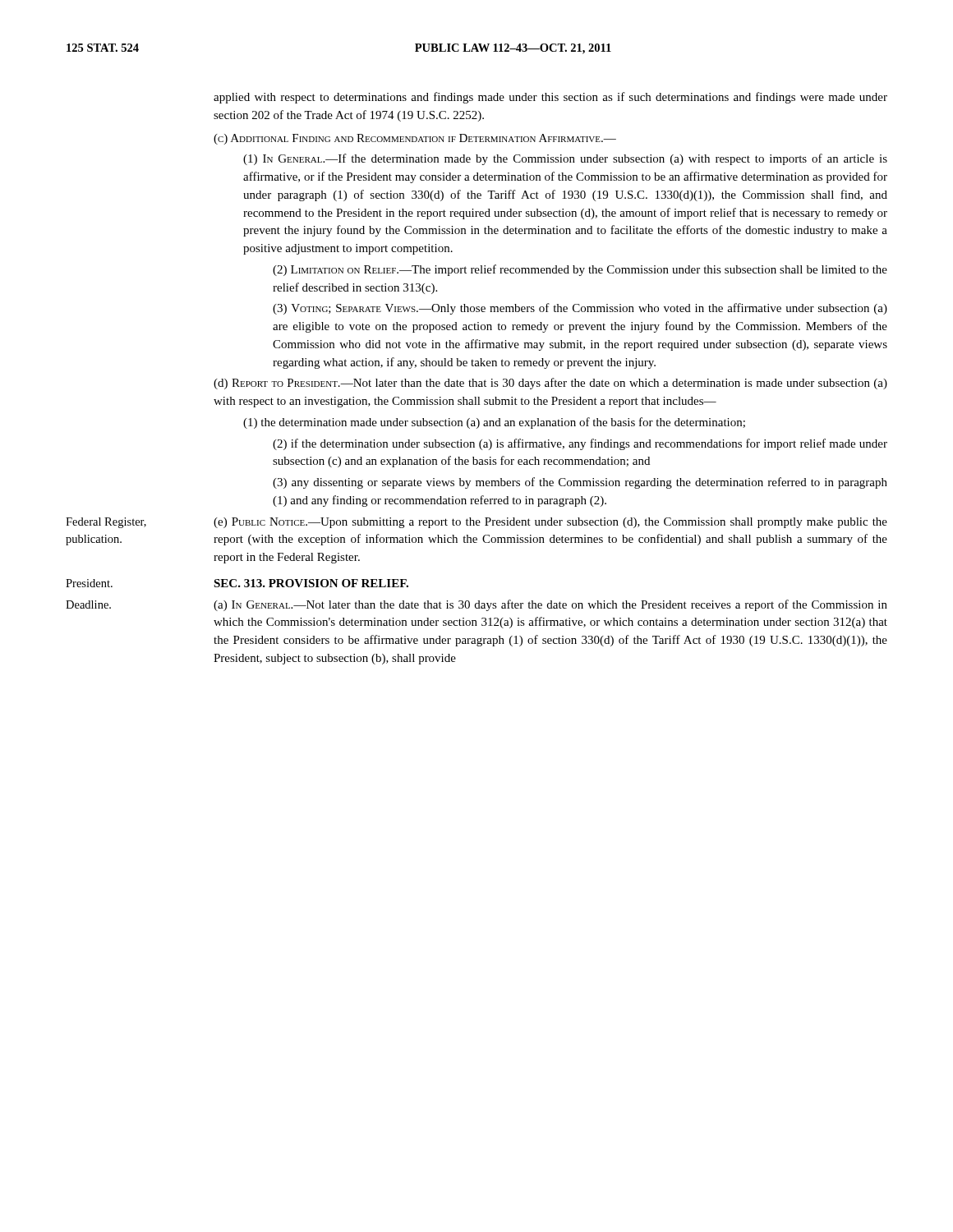Point to the block beginning "(1) In General.—If the determination made by"
The height and width of the screenshot is (1232, 953).
(x=565, y=204)
